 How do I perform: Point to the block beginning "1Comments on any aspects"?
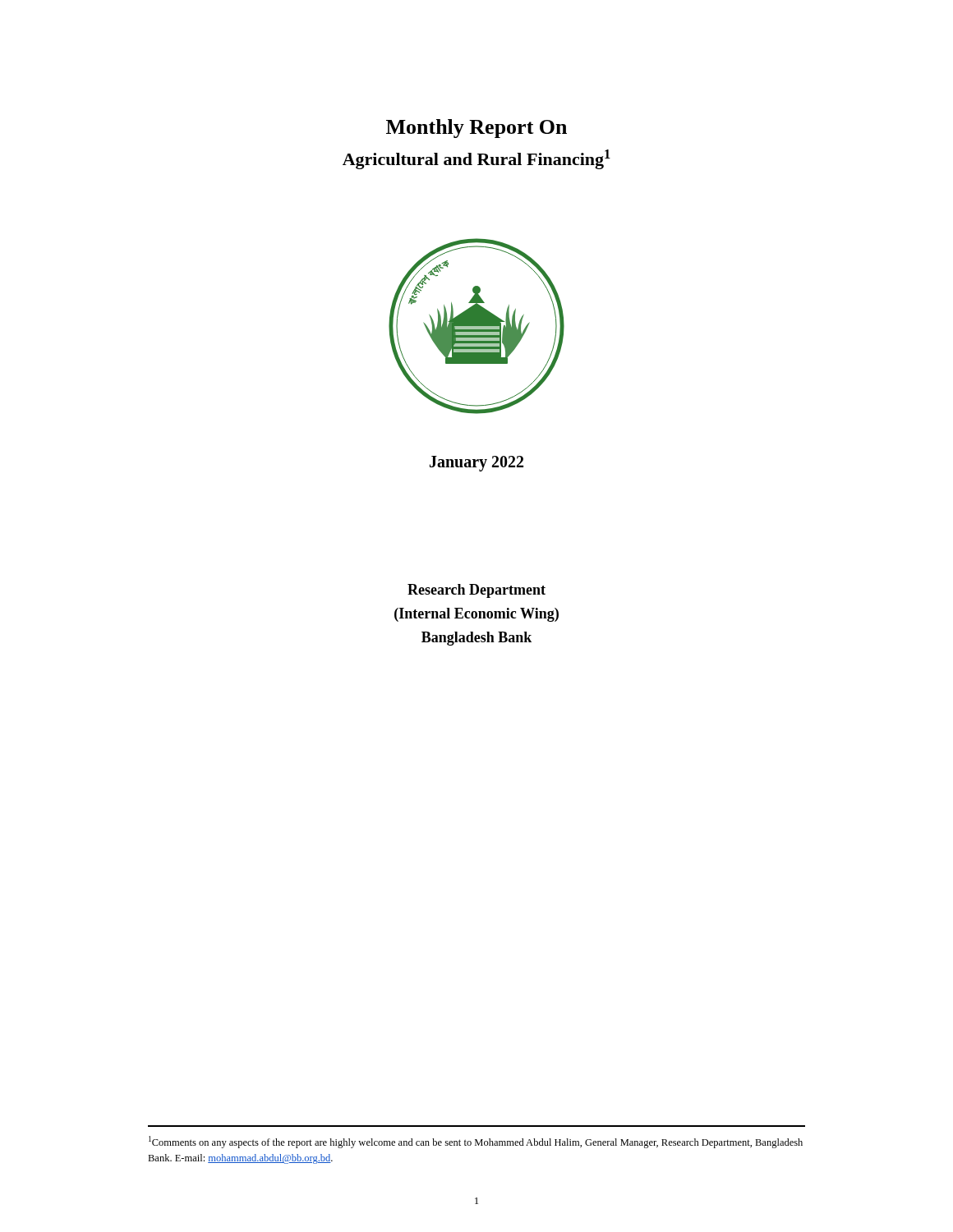[475, 1150]
